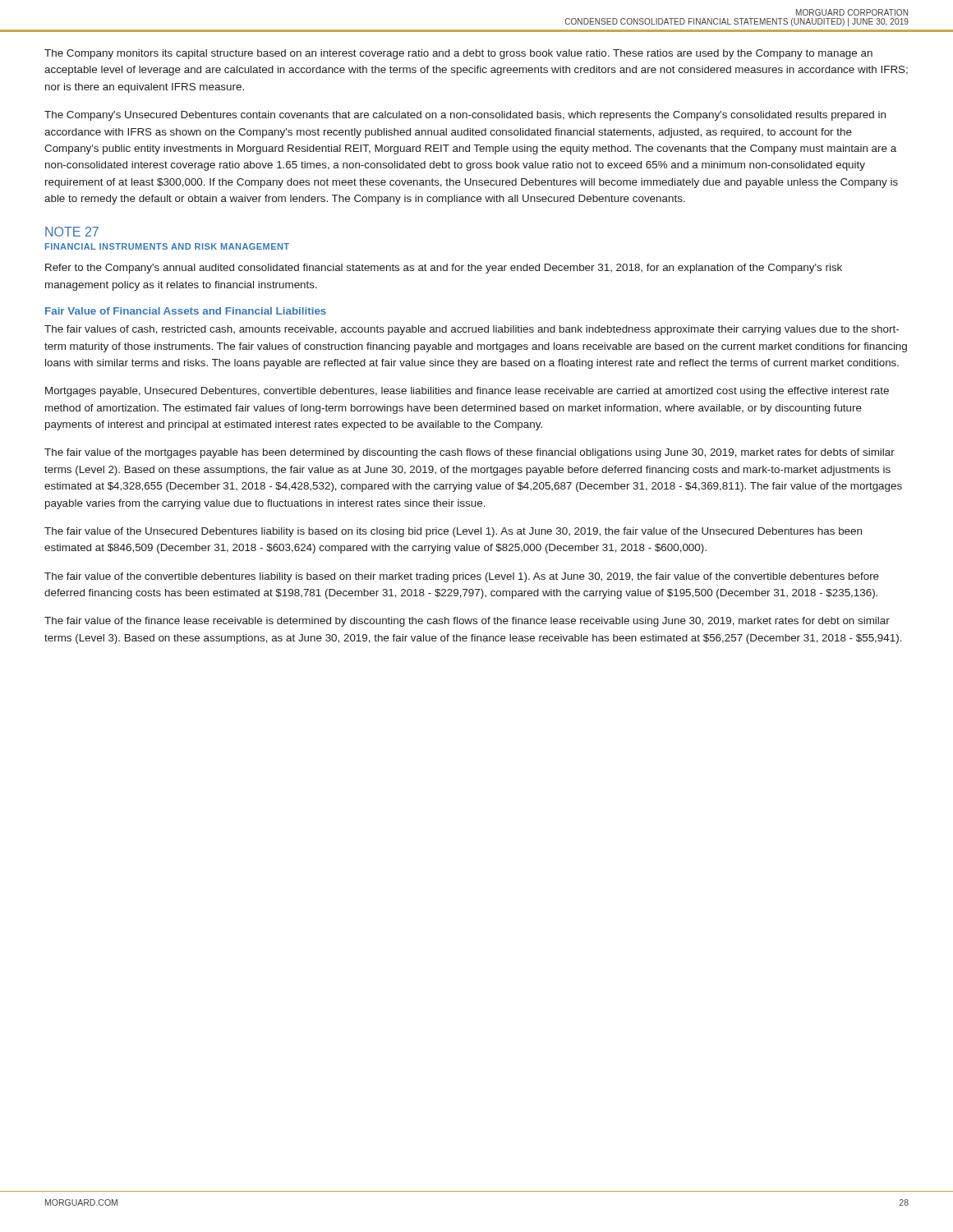Point to the block beginning "The Company's Unsecured Debentures contain covenants"
Viewport: 953px width, 1232px height.
[x=471, y=157]
